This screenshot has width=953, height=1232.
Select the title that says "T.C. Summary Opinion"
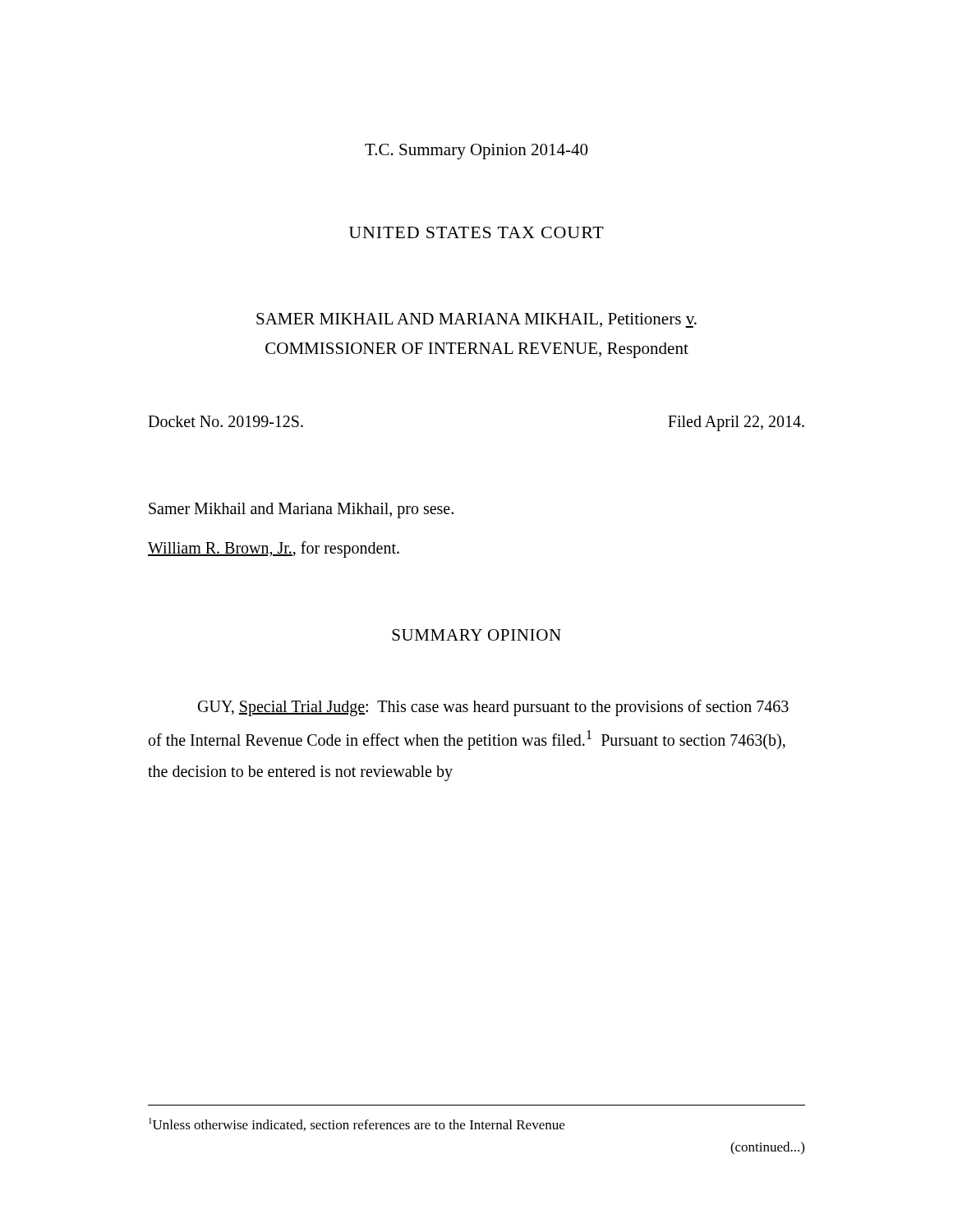tap(476, 149)
